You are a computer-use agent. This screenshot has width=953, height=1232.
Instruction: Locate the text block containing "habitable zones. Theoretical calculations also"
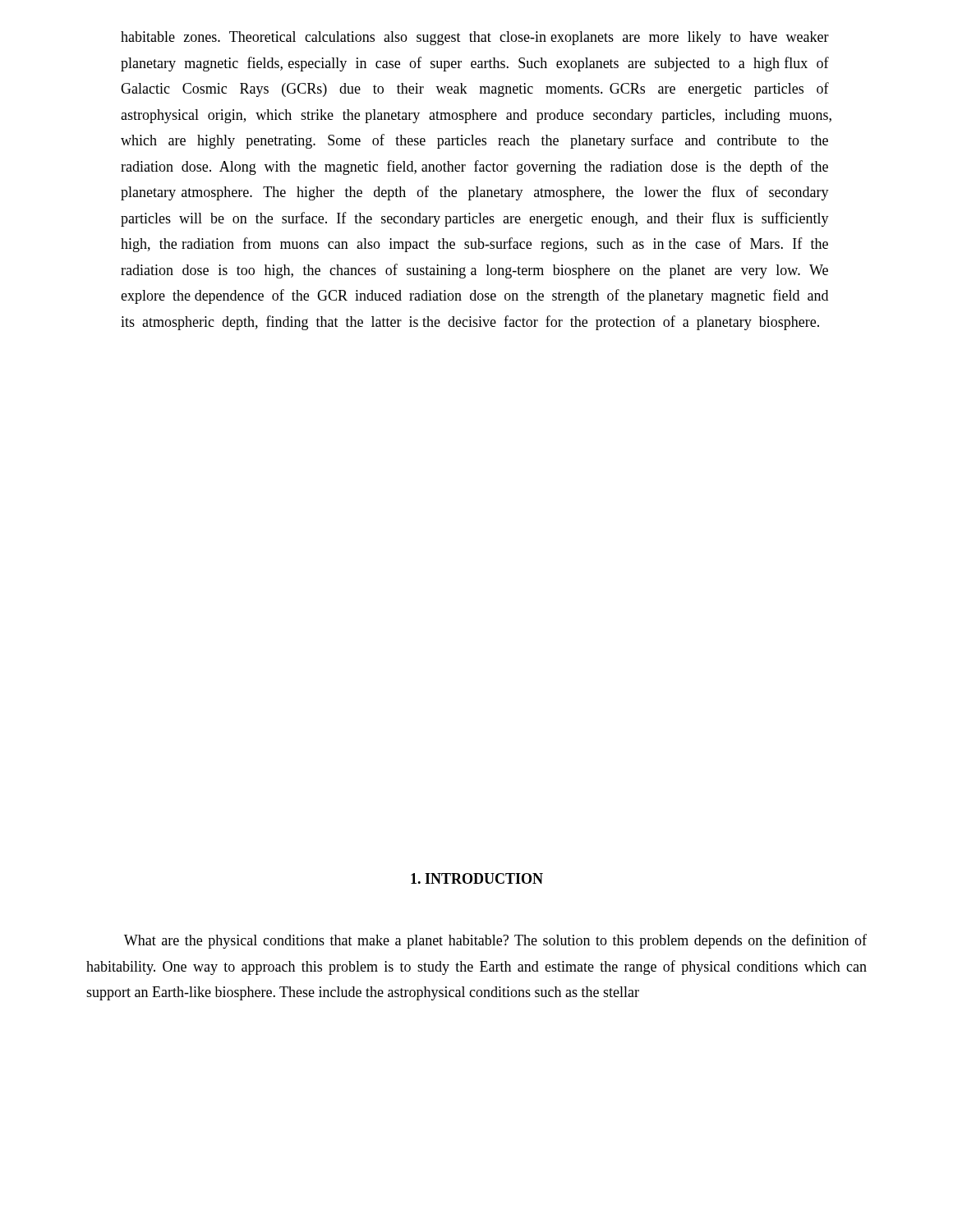pyautogui.click(x=476, y=179)
